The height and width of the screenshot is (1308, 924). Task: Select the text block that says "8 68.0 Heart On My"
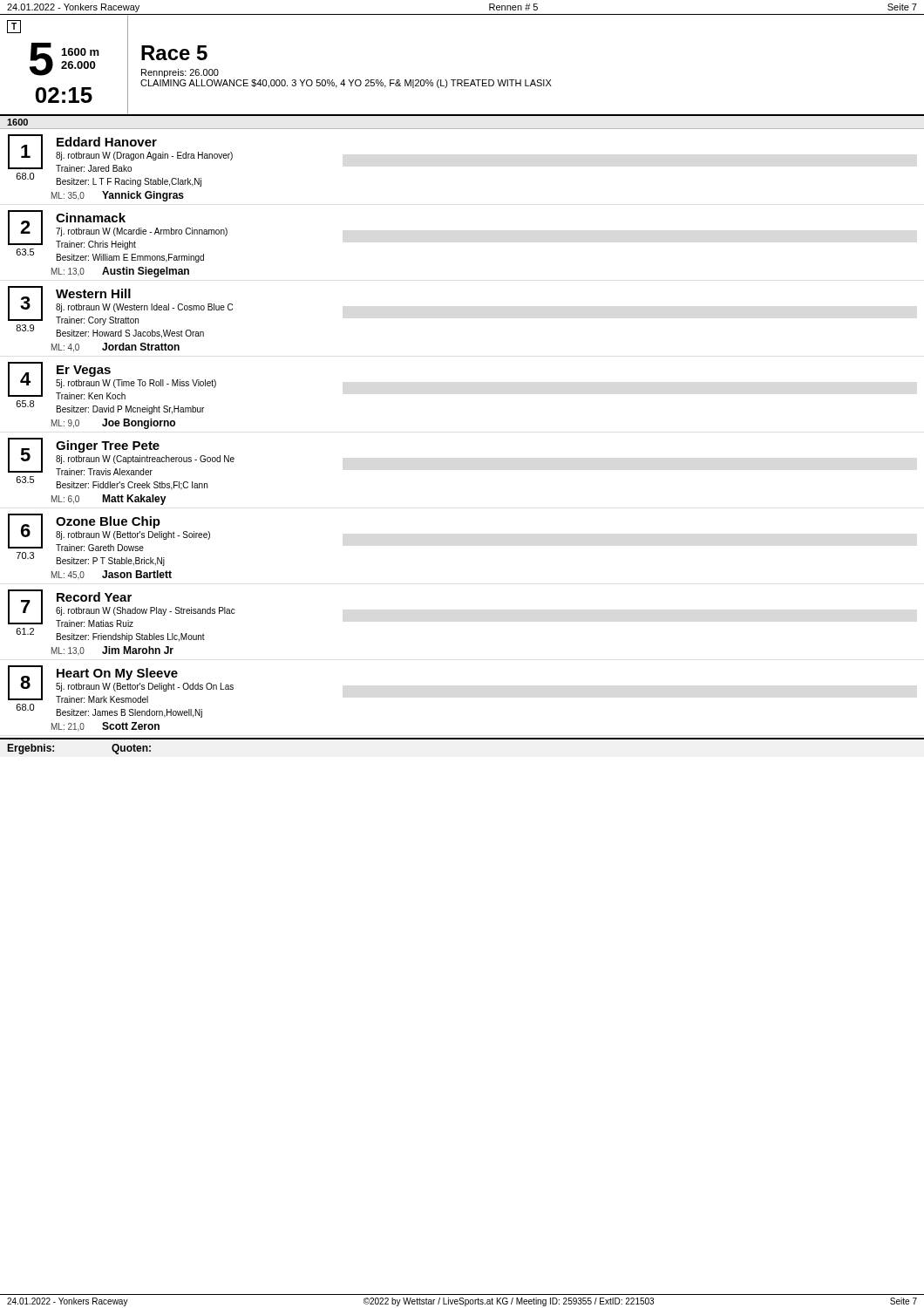pos(121,691)
